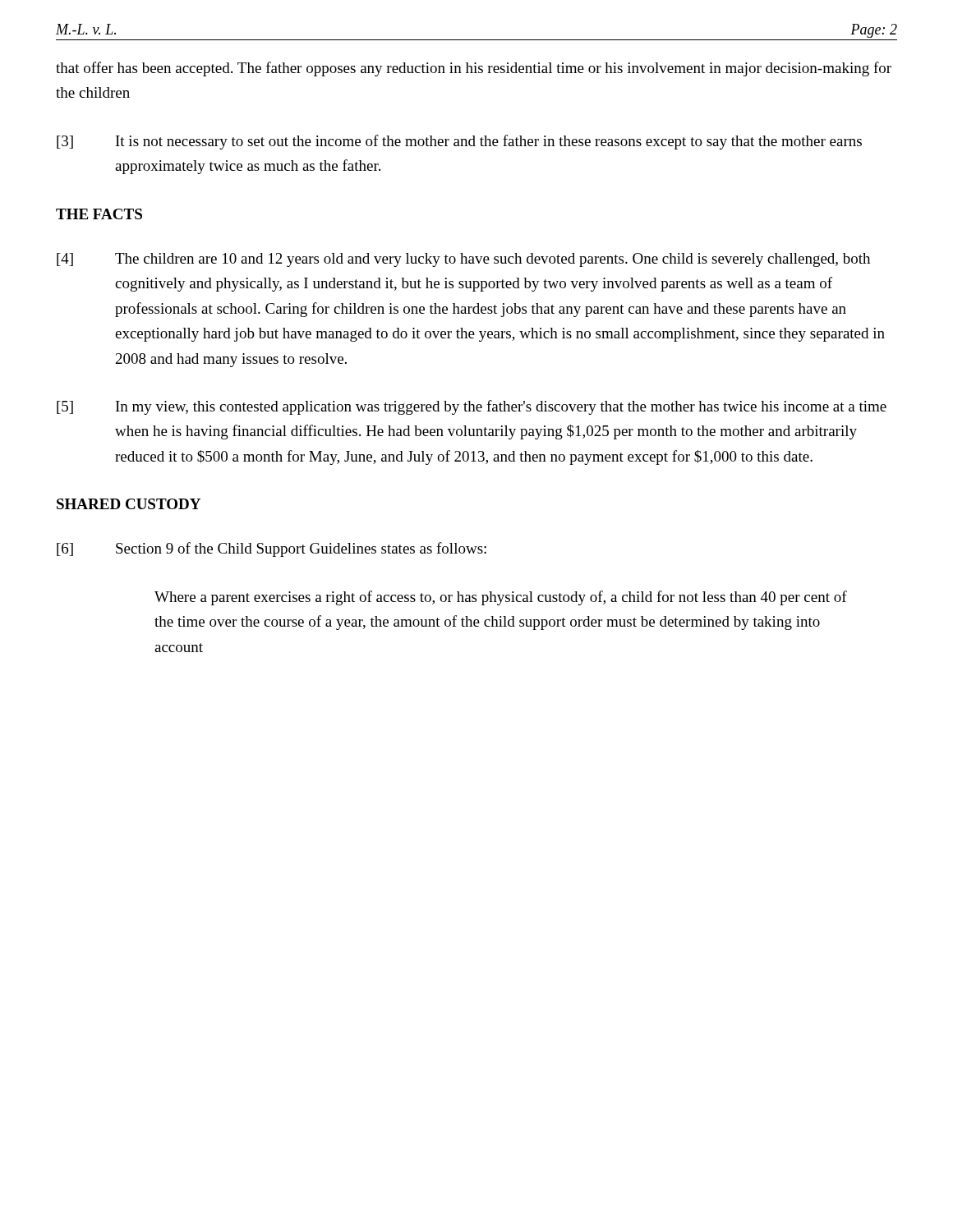Find the block on this page that starts "that offer has been accepted. The father"

pos(474,80)
